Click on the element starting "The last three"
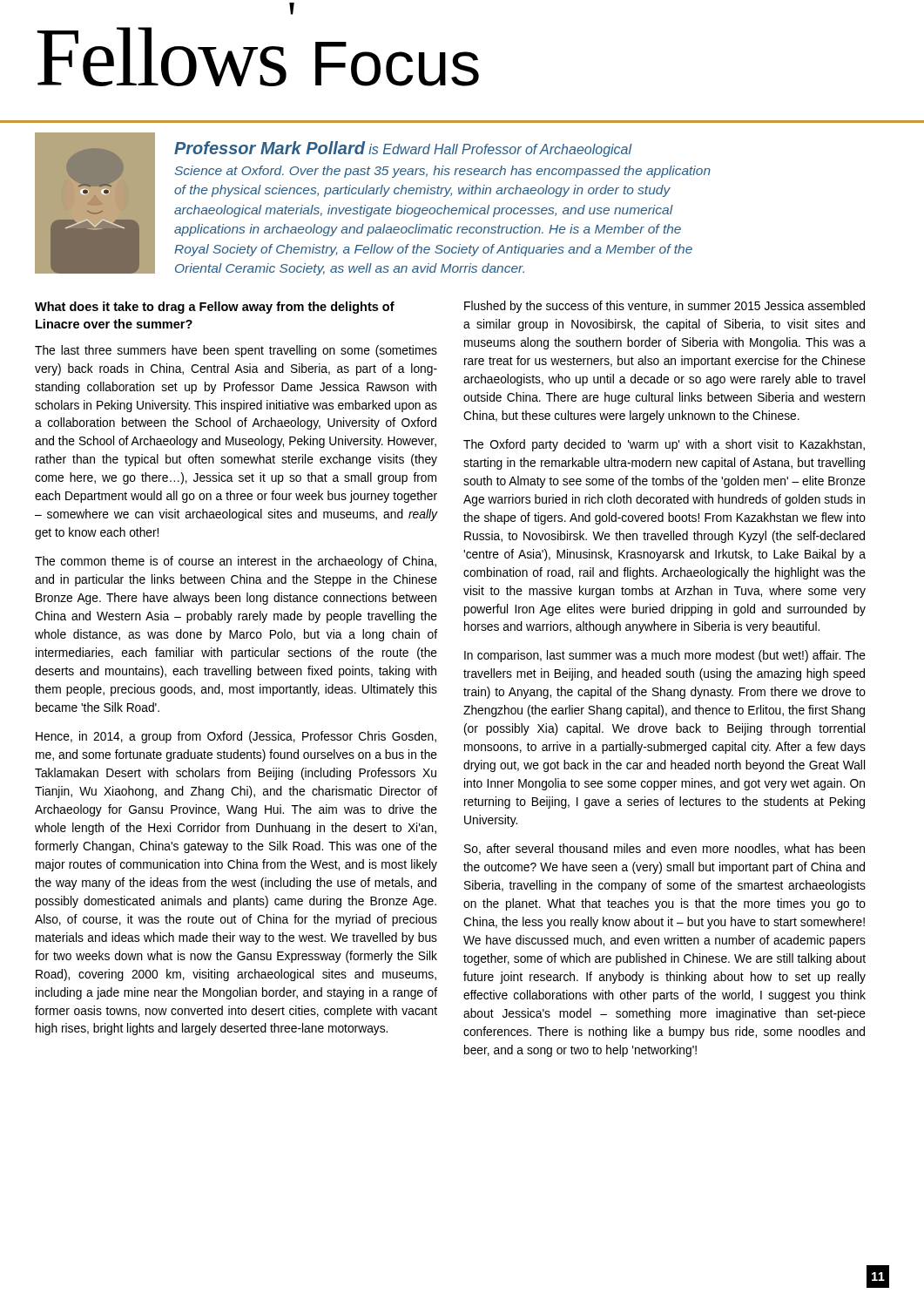The height and width of the screenshot is (1307, 924). click(236, 442)
